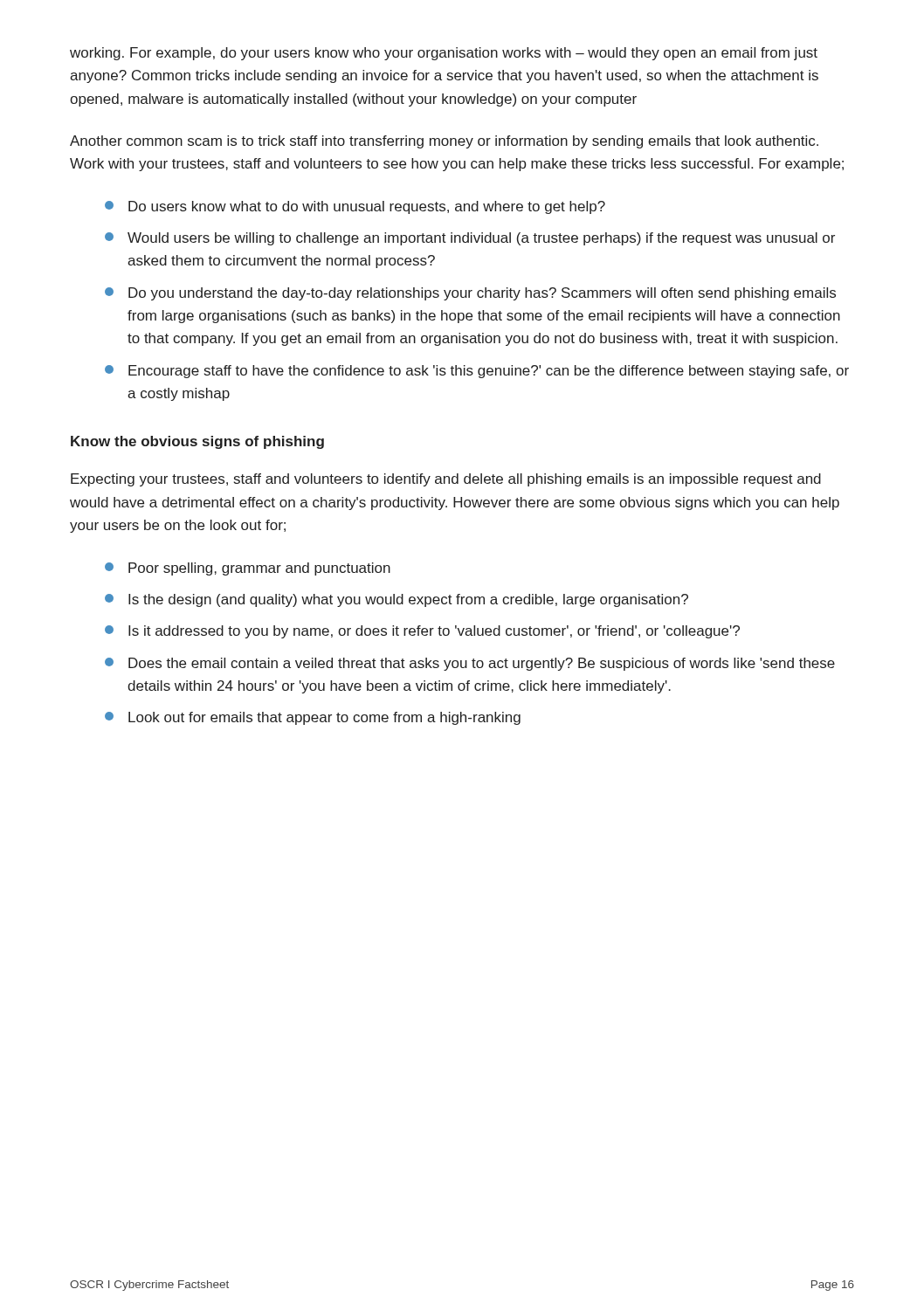Viewport: 924px width, 1310px height.
Task: Find the text block that says "Another common scam is to"
Action: pyautogui.click(x=457, y=153)
